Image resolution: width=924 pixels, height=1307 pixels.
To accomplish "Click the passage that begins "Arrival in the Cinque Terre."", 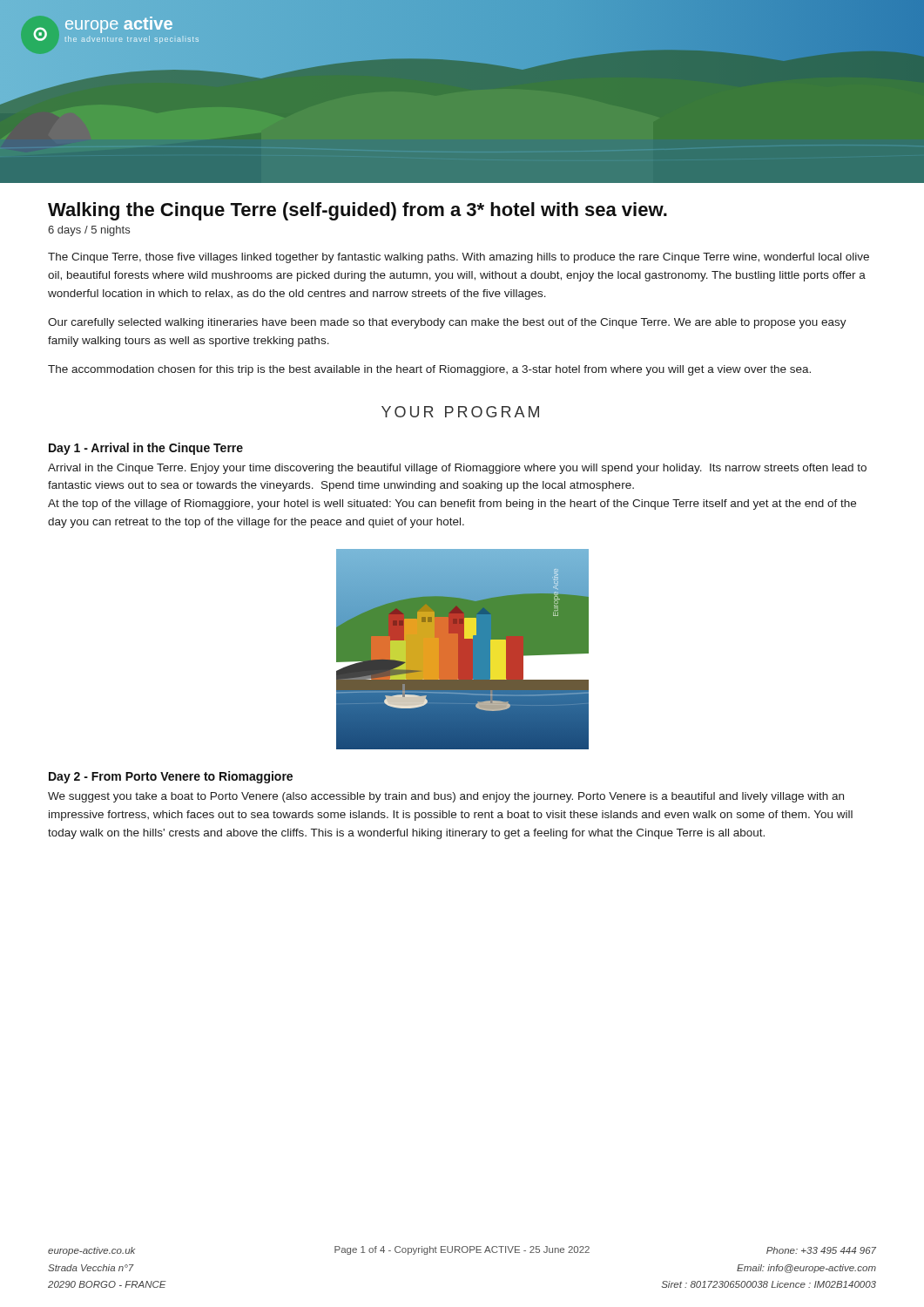I will 457,494.
